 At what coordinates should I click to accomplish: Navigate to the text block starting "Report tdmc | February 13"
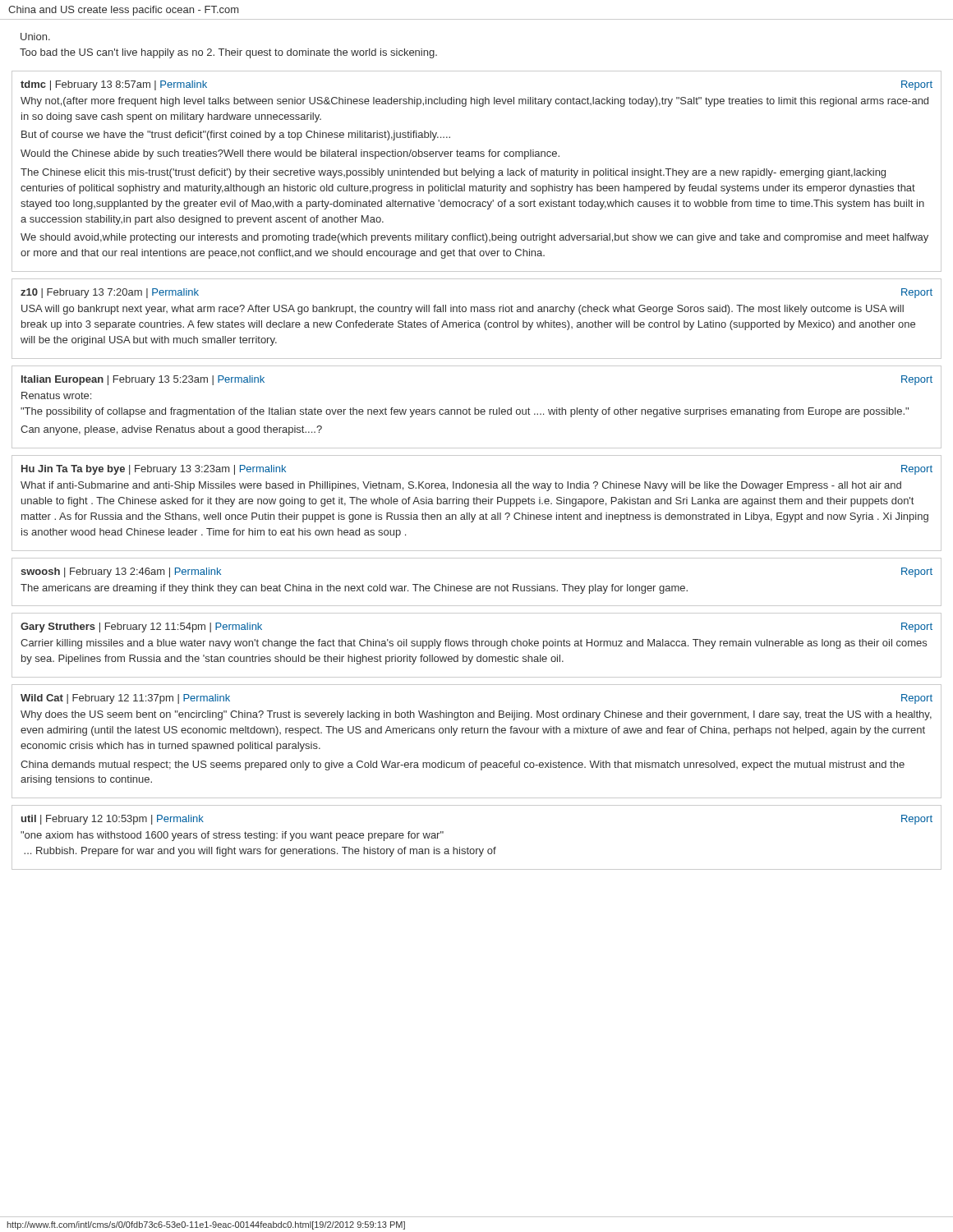(x=476, y=170)
